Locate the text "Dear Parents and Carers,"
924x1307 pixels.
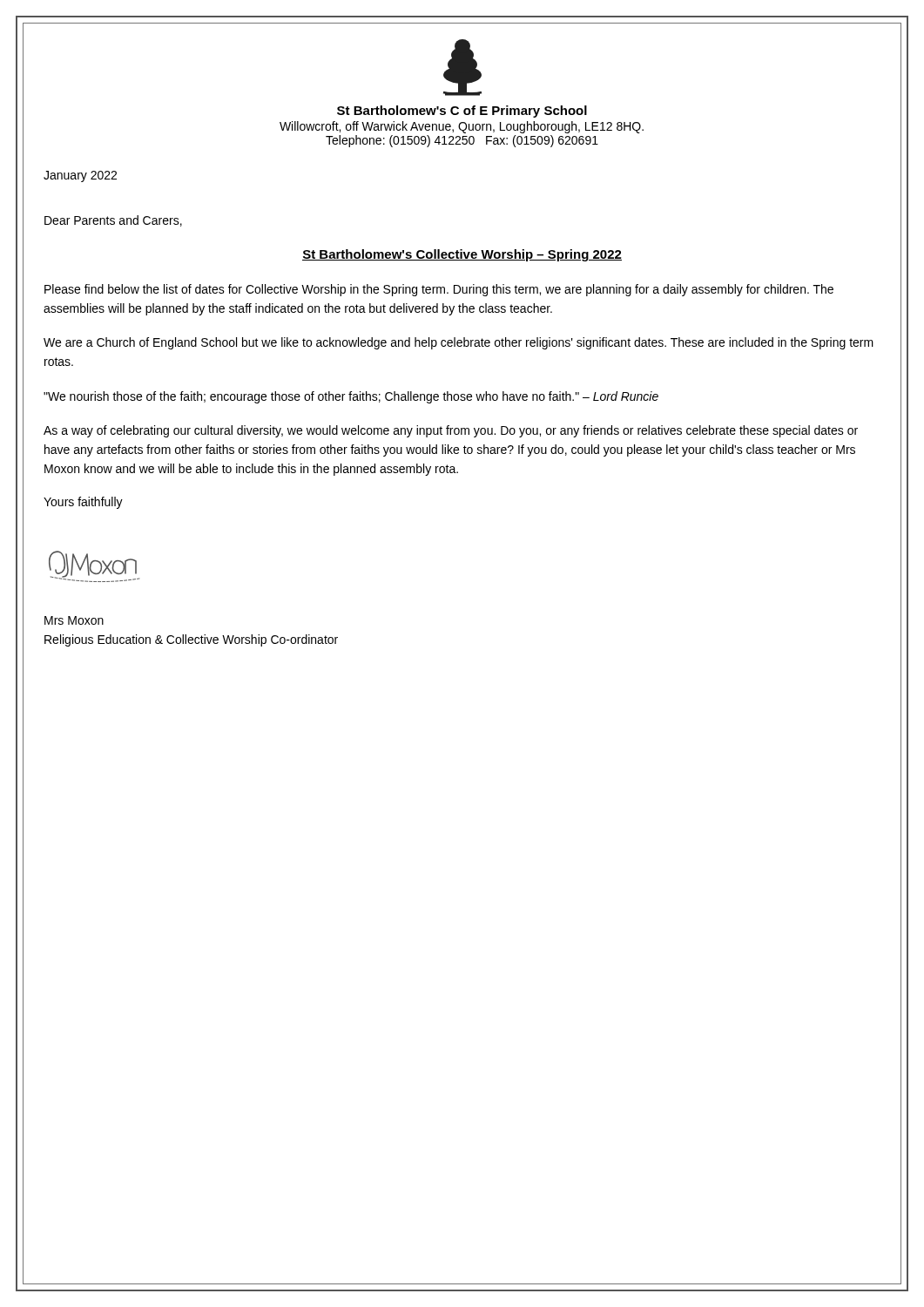click(113, 221)
